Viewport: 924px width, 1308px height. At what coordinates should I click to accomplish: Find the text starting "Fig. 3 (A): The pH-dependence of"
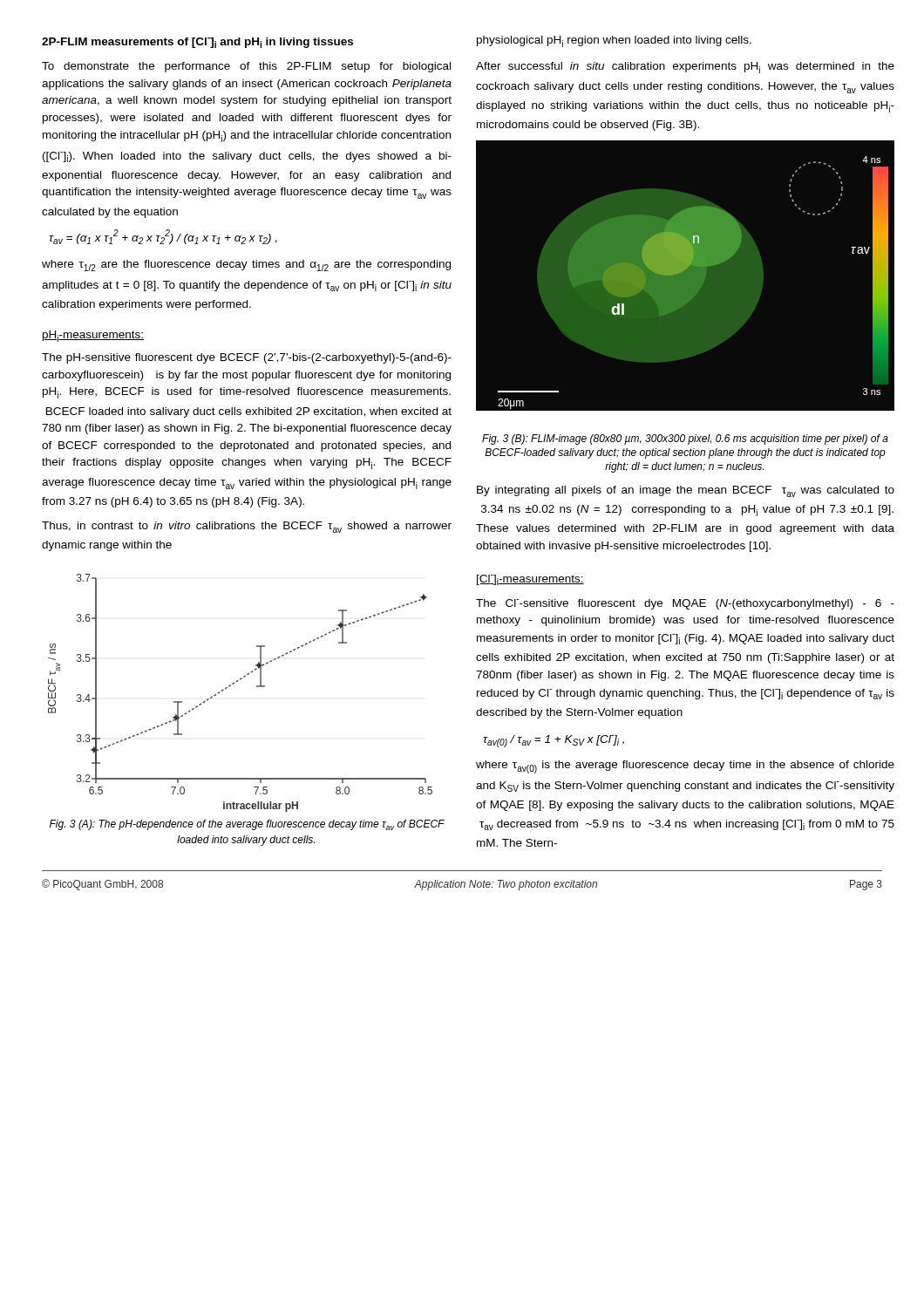[x=247, y=832]
